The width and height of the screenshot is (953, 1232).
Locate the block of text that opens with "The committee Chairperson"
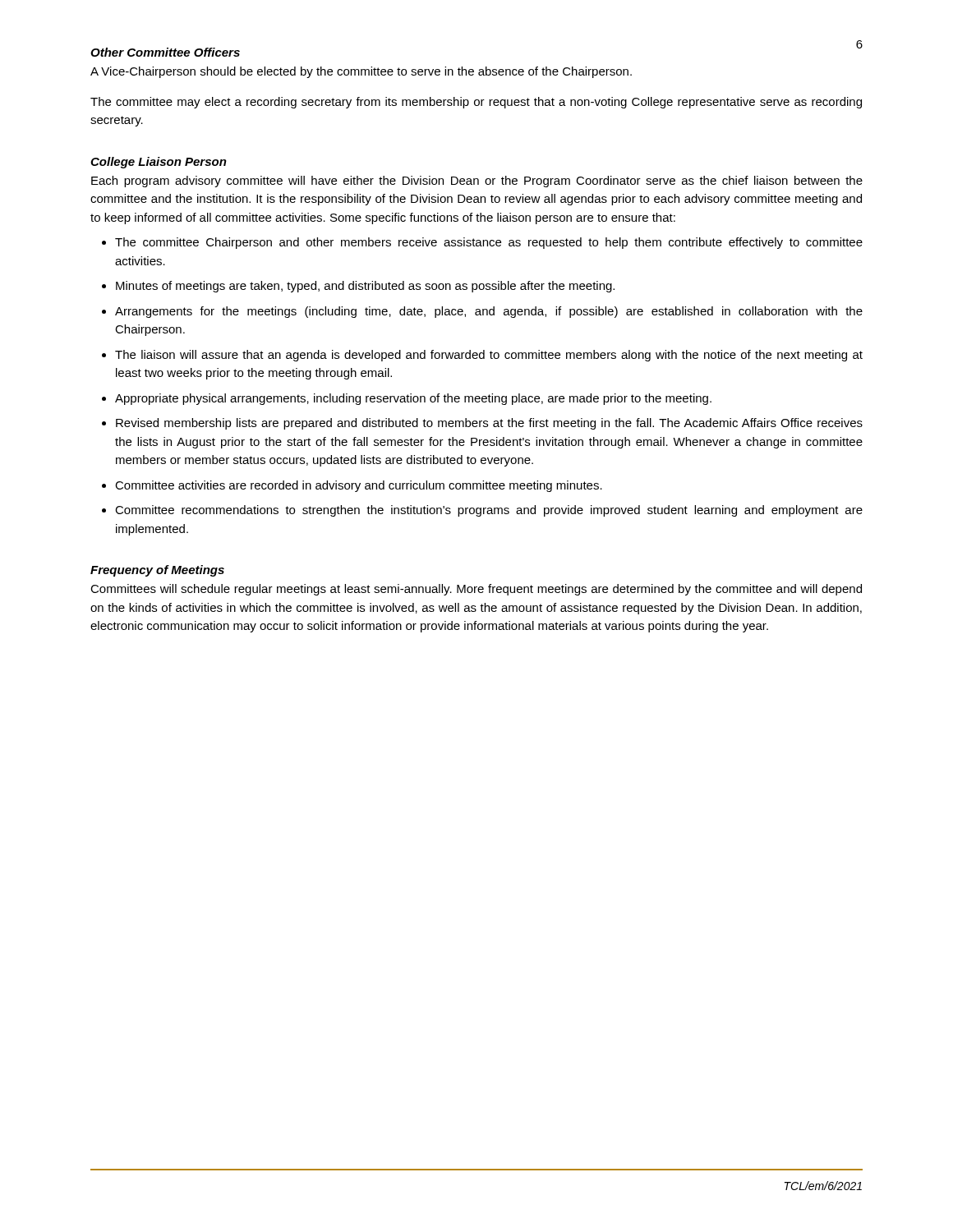pos(489,251)
